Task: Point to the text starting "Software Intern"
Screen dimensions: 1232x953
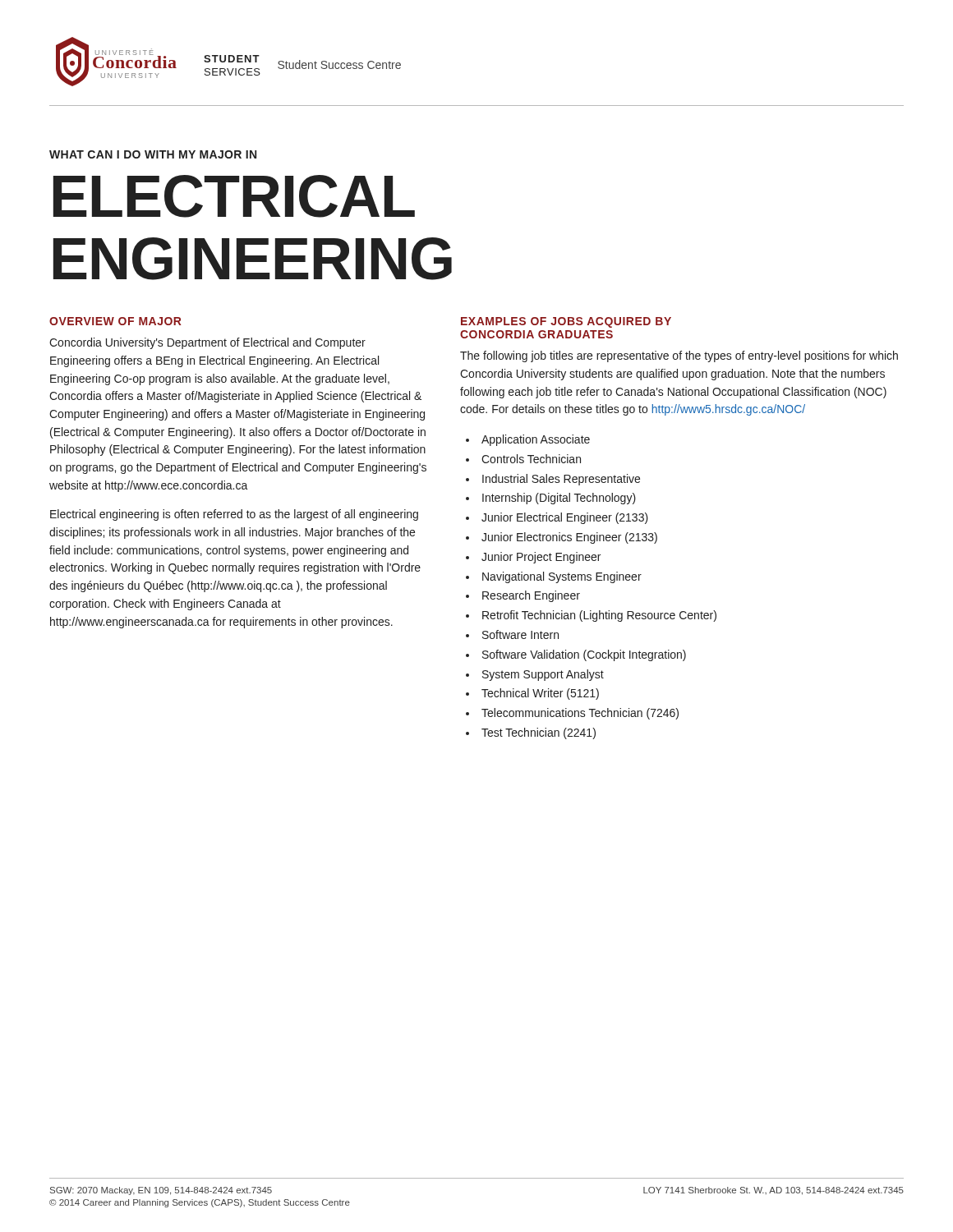Action: click(x=520, y=635)
